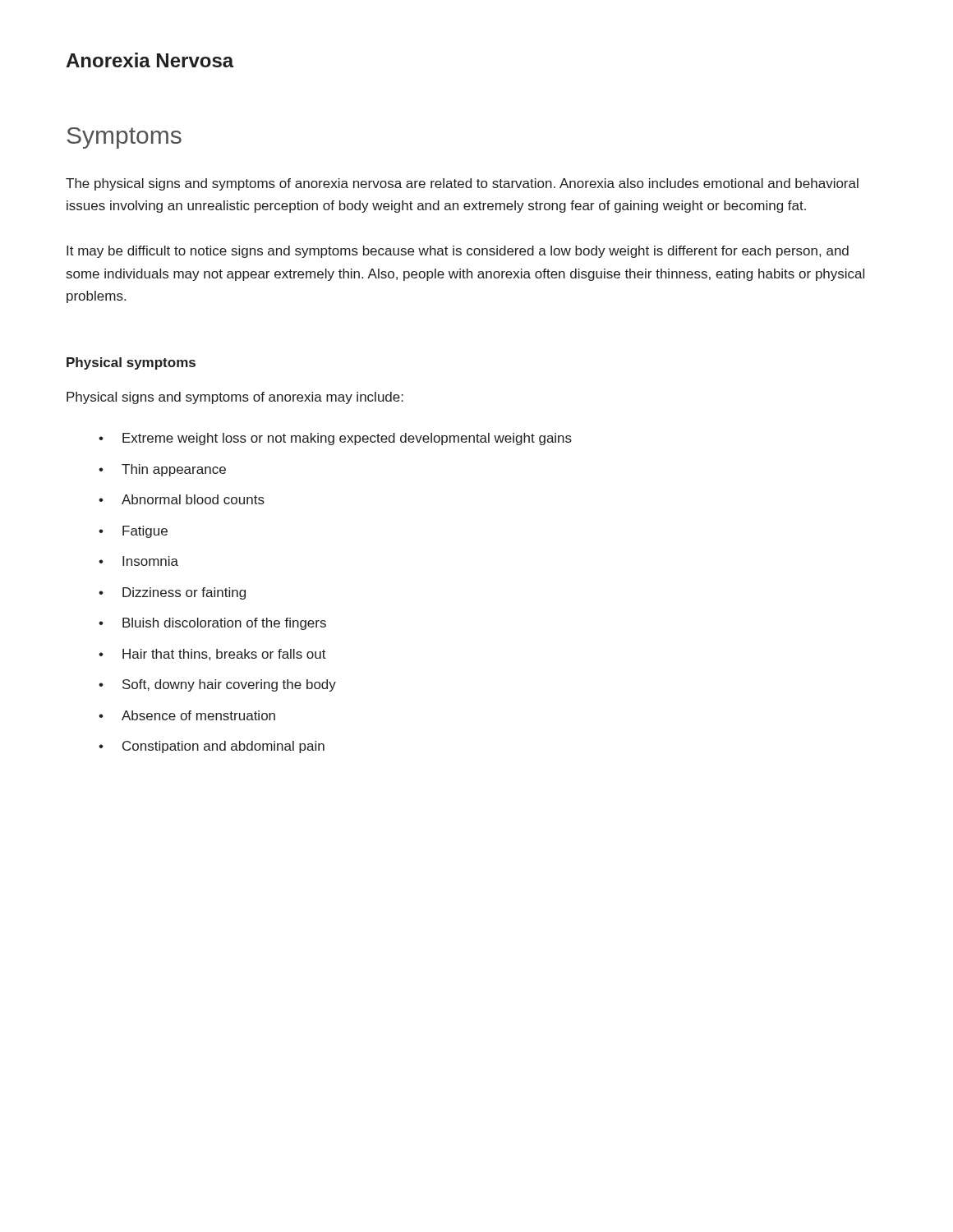Locate the list item containing "Abnormal blood counts"
This screenshot has width=953, height=1232.
click(x=182, y=499)
